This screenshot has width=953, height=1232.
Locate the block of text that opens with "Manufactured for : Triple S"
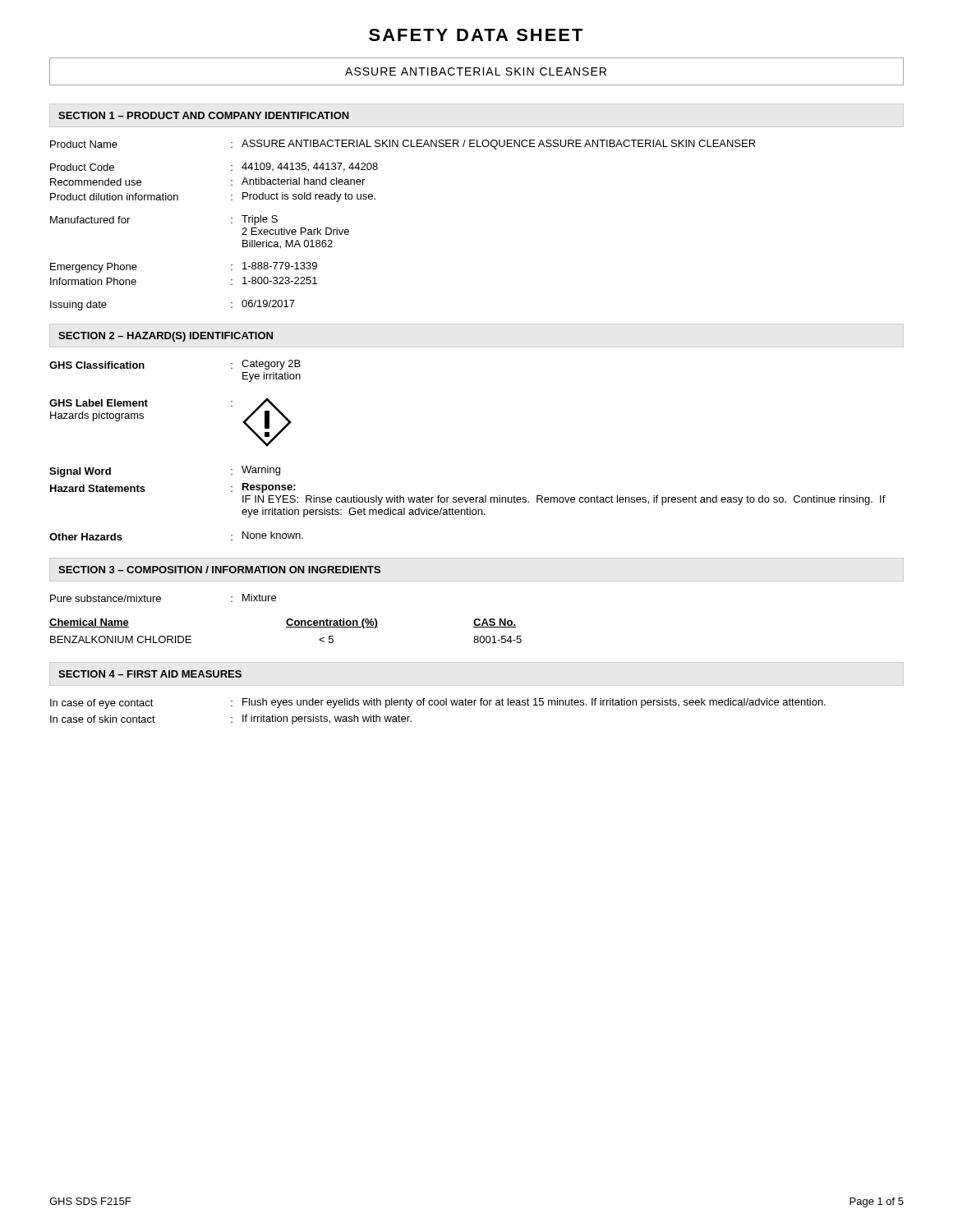pyautogui.click(x=89, y=219)
